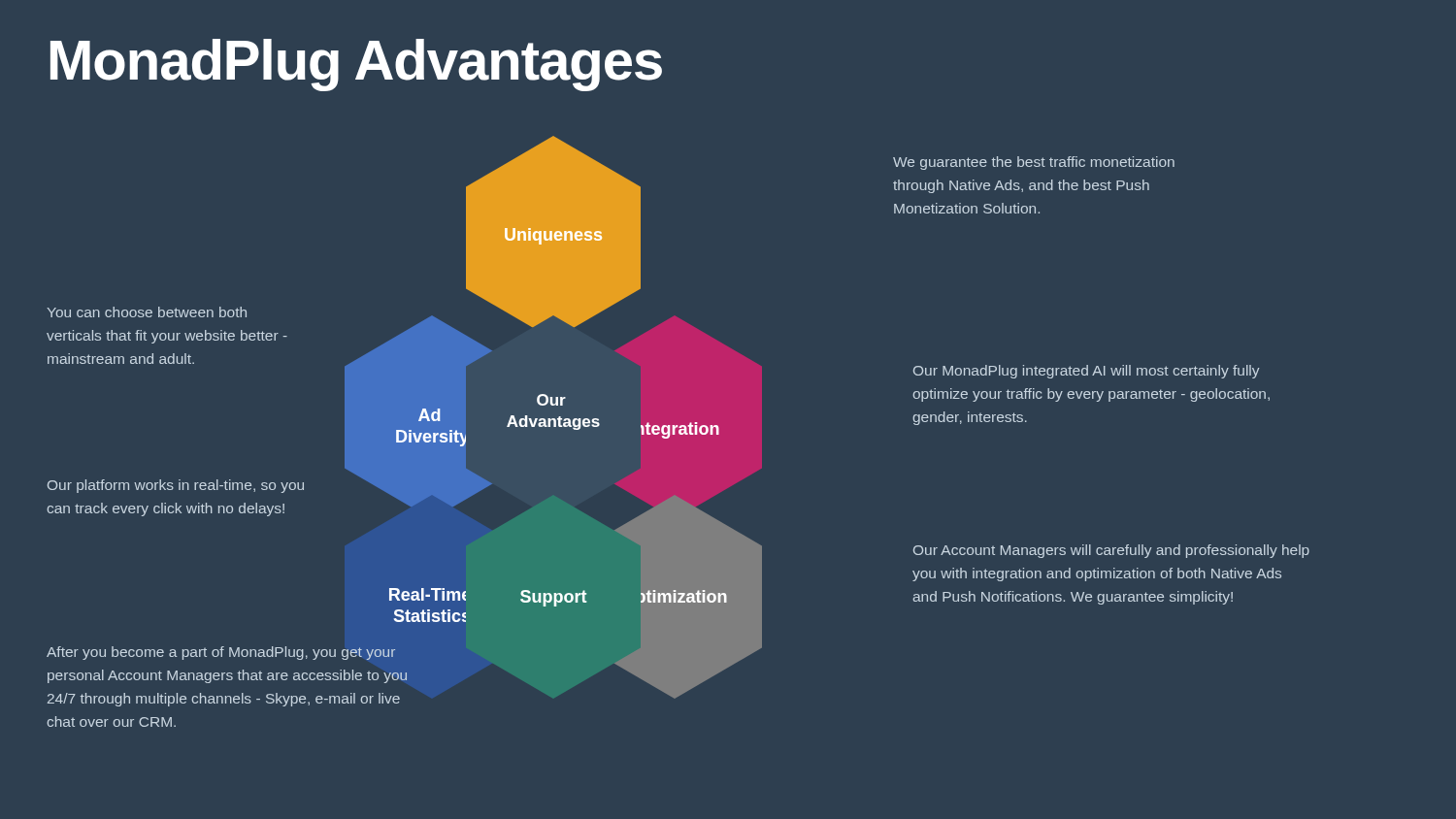Navigate to the element starting "Our platform works in real-time, so you"

[176, 496]
